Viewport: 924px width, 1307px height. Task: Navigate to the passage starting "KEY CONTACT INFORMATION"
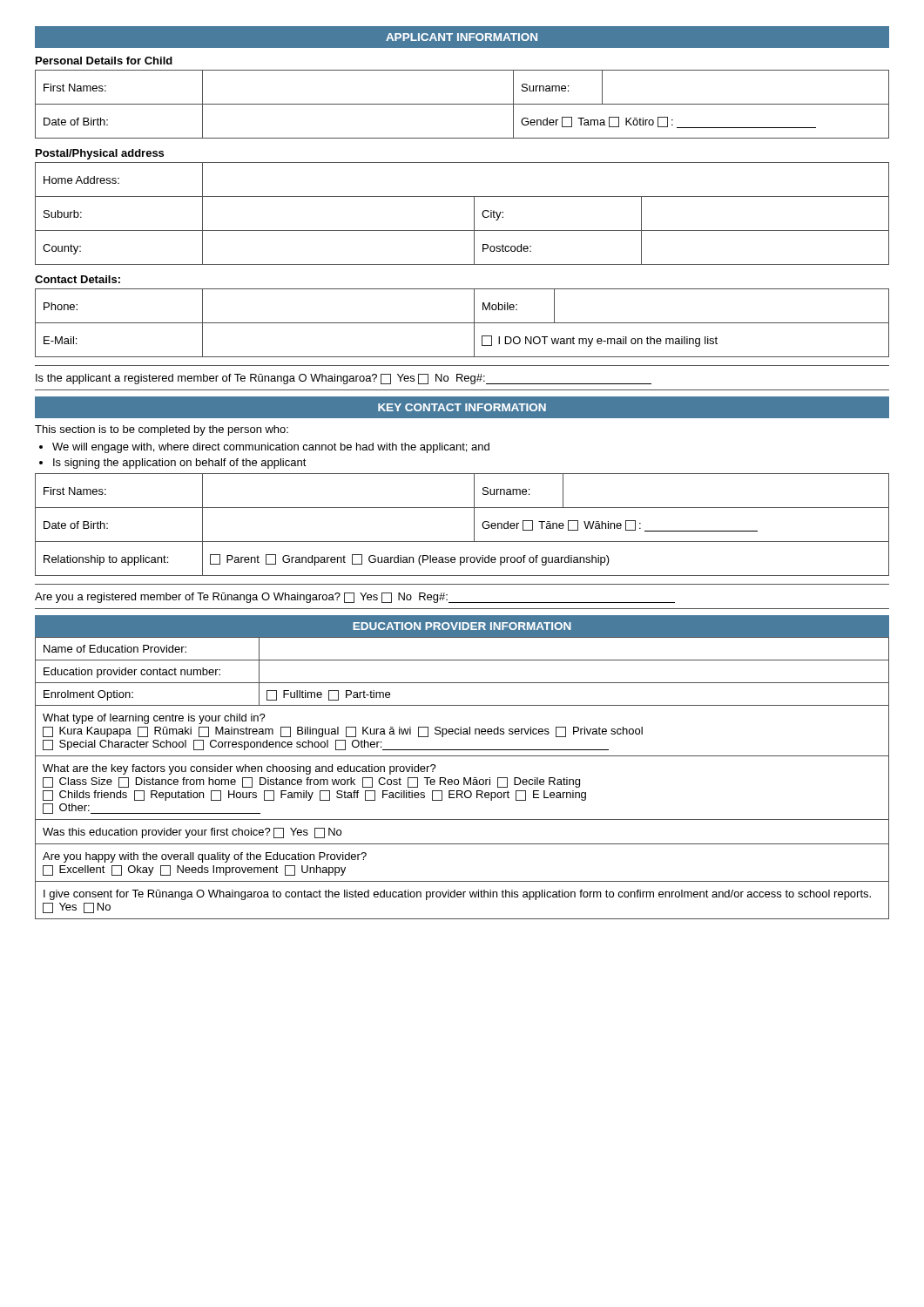(x=462, y=407)
